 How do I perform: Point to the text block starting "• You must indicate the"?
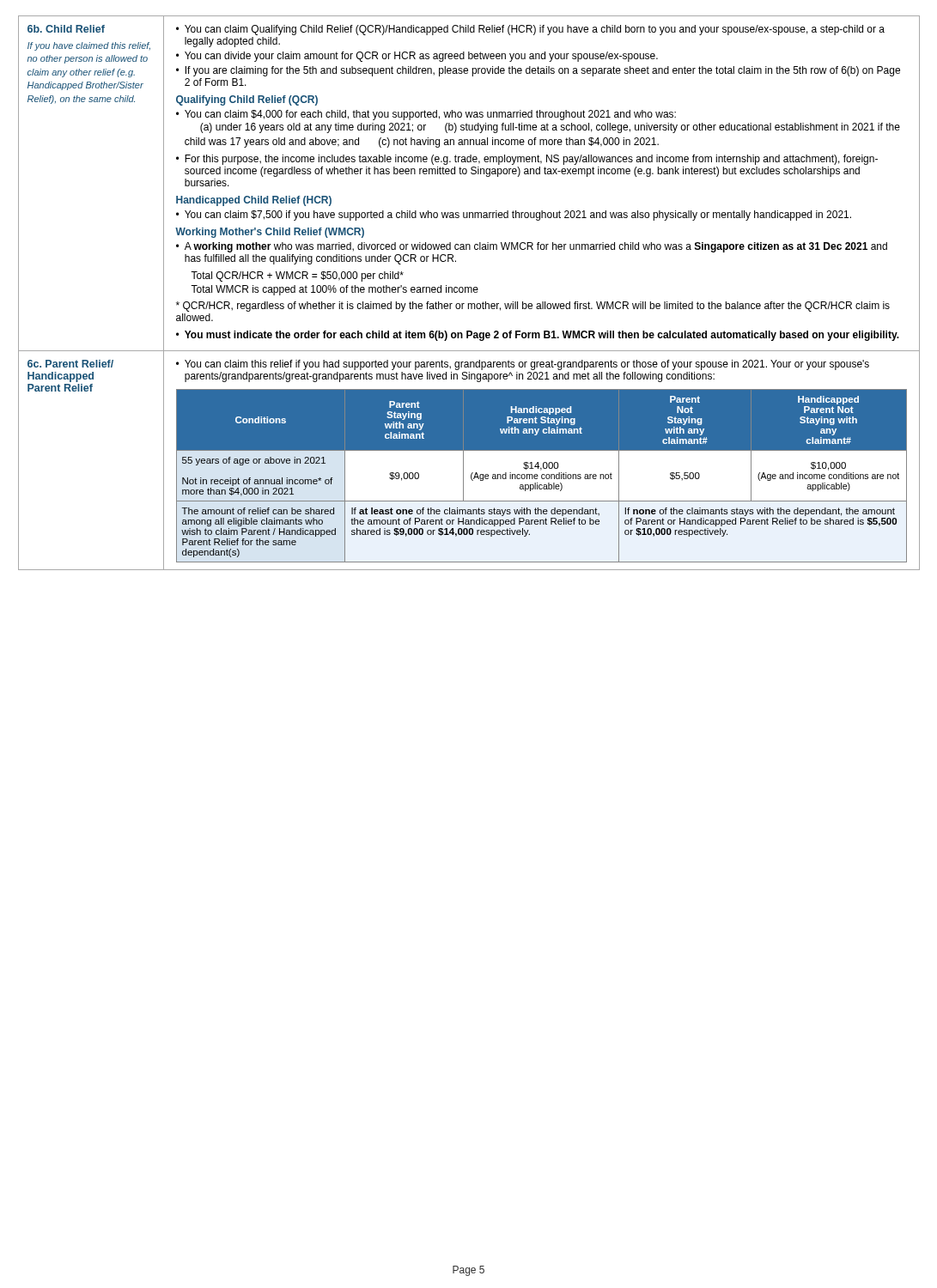(x=537, y=335)
